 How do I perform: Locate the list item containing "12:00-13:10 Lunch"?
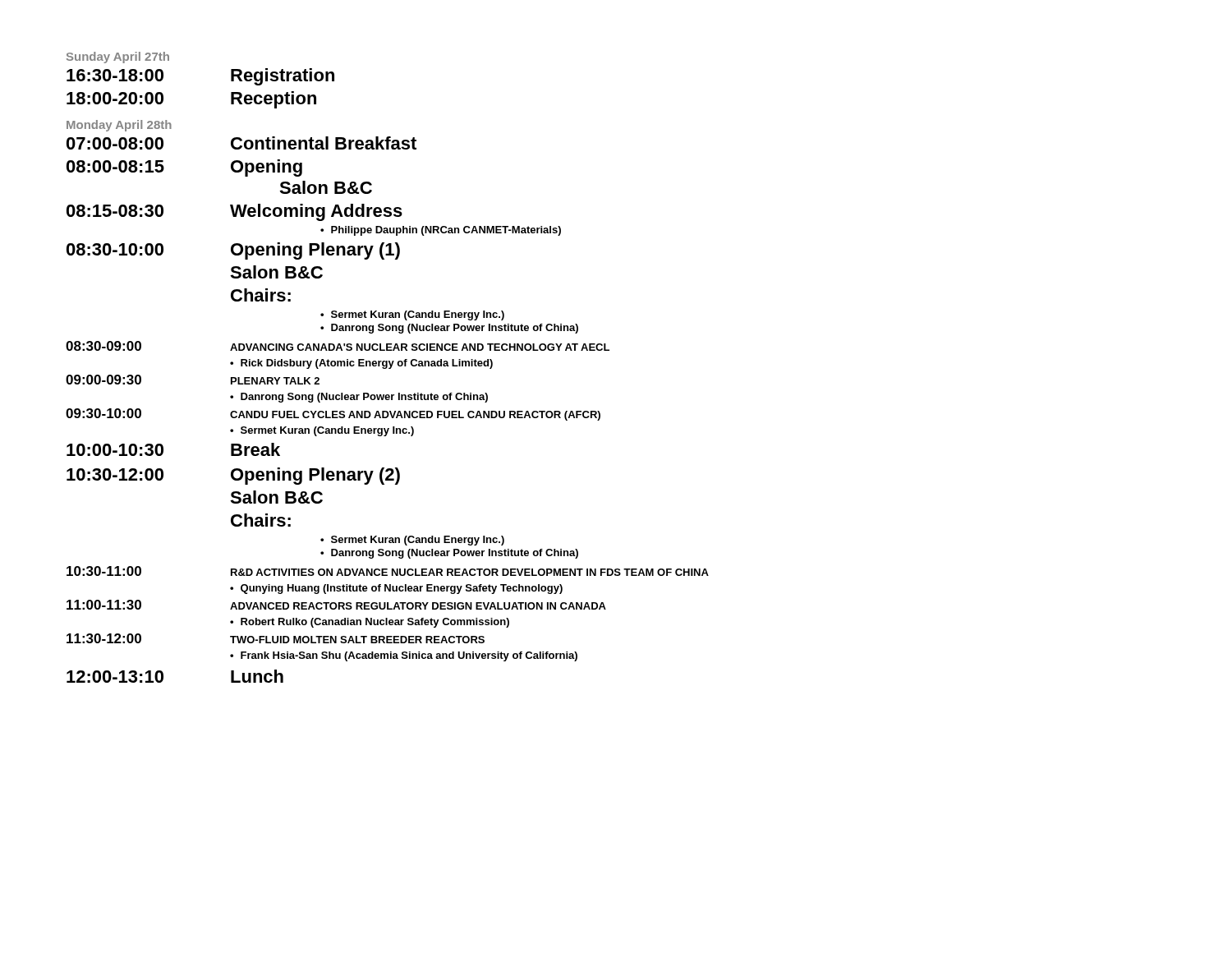coord(109,676)
